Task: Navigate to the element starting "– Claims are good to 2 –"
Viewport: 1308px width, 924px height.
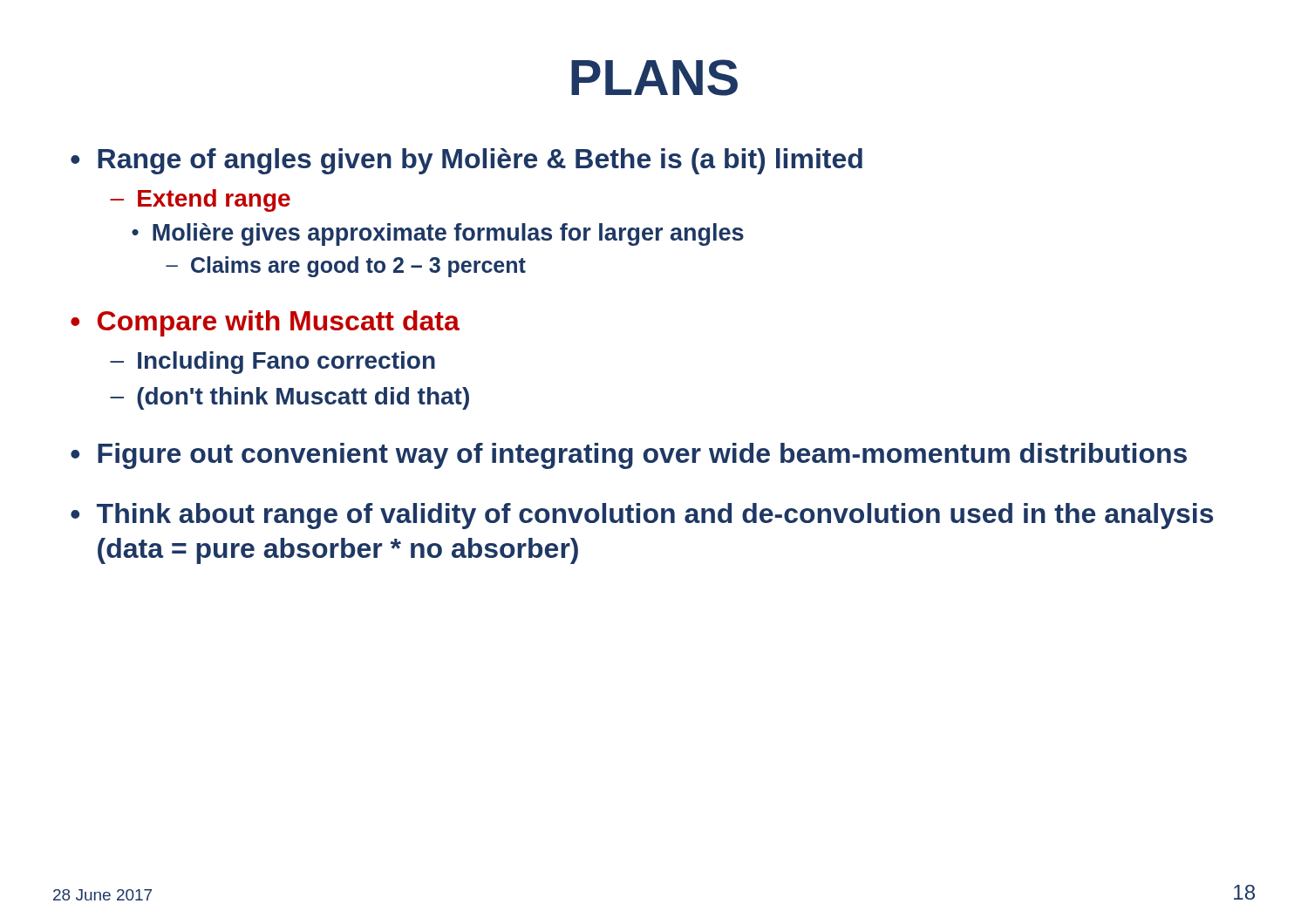Action: (346, 265)
